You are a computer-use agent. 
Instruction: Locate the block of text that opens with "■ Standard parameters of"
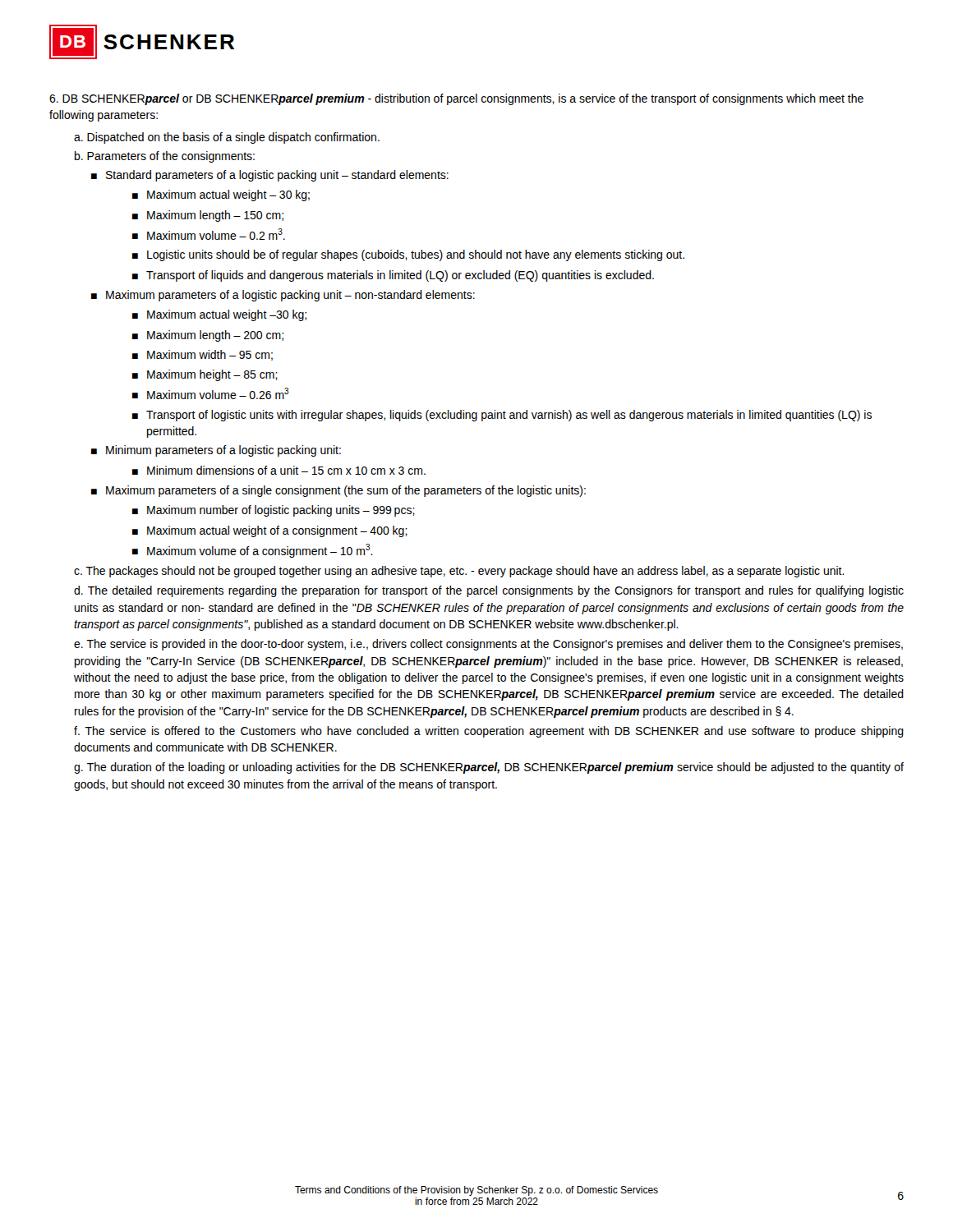[x=270, y=176]
